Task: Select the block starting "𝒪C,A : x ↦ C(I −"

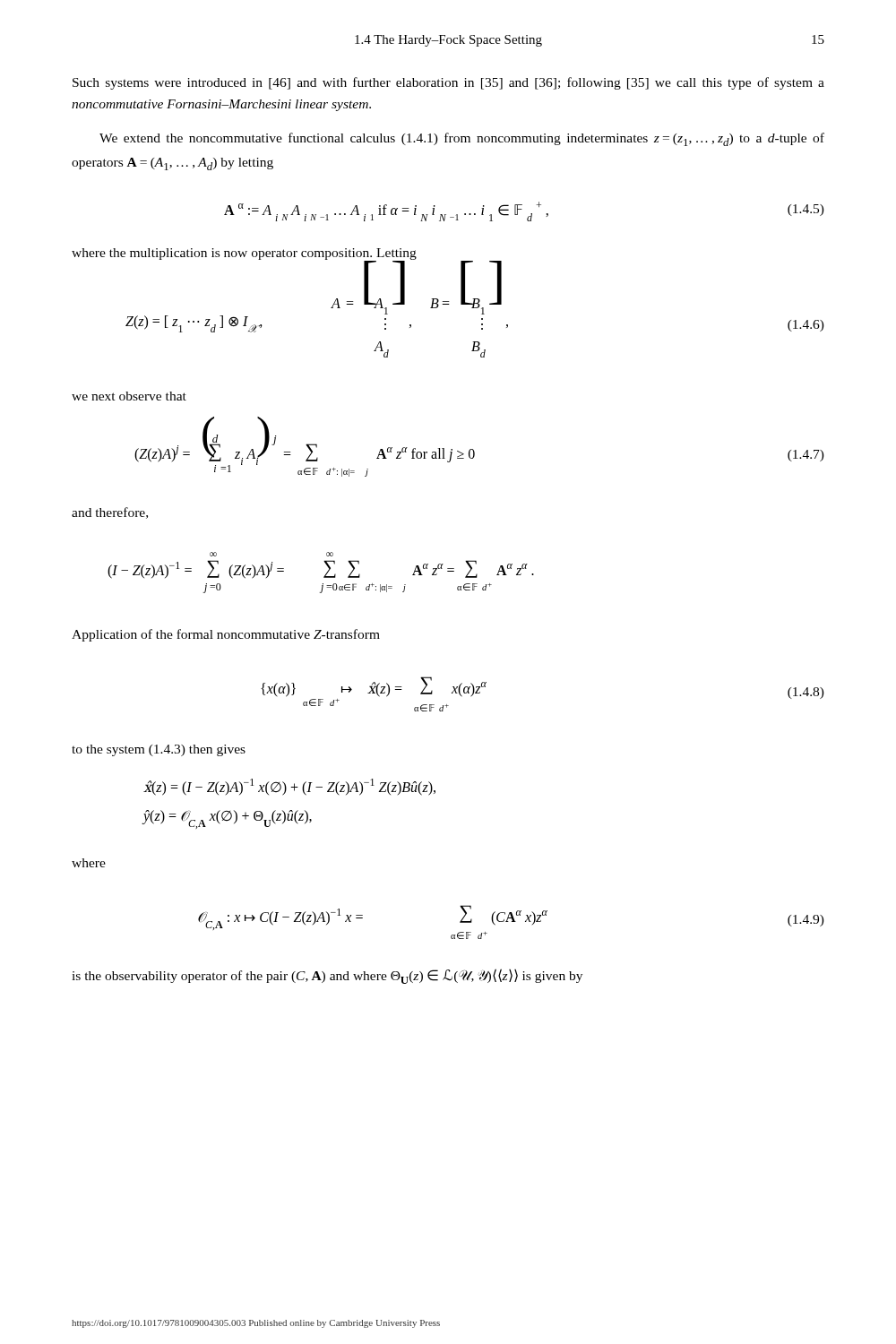Action: coord(511,920)
